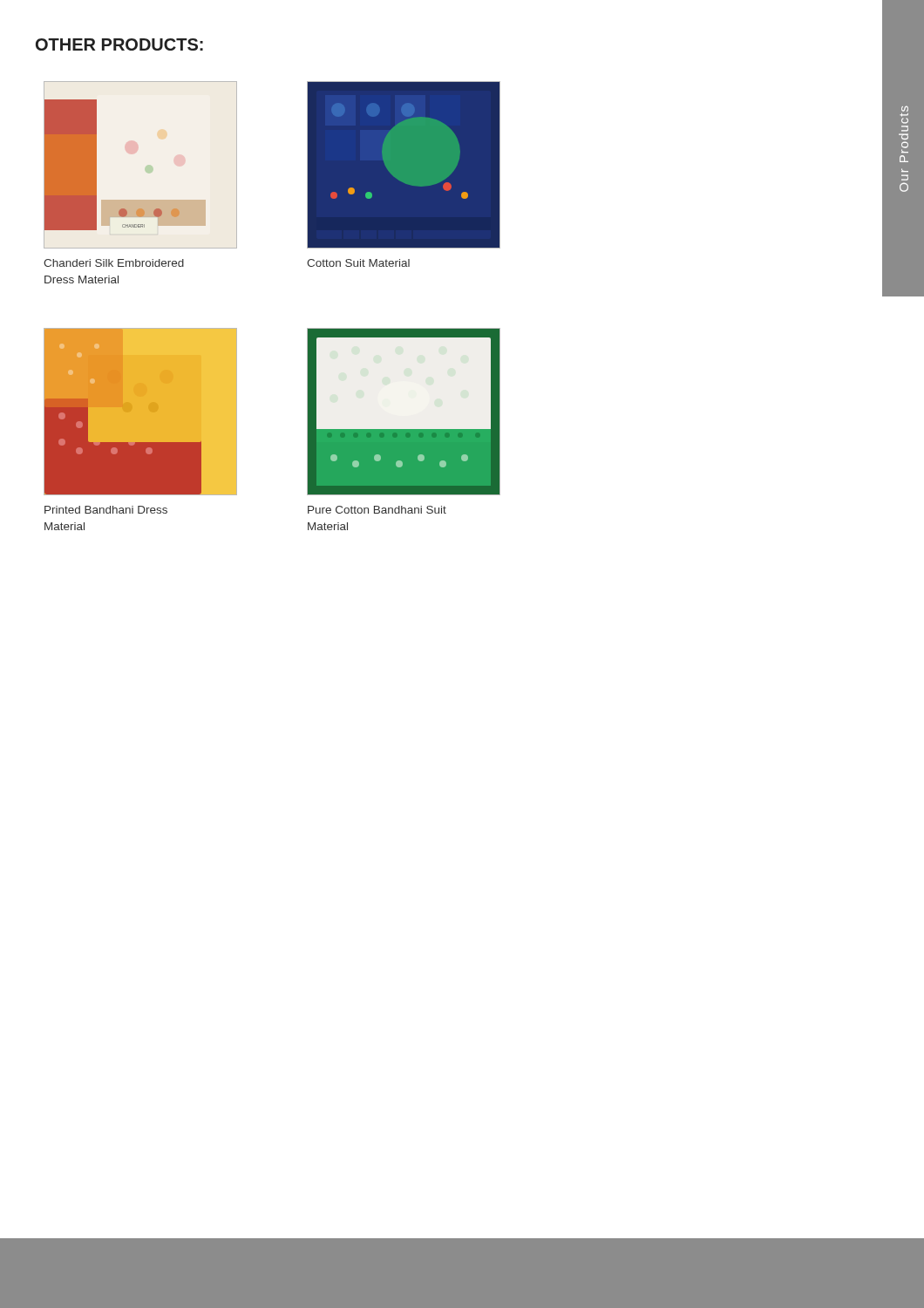Select the region starting "Printed Bandhani DressMaterial"
The width and height of the screenshot is (924, 1308).
[x=106, y=518]
